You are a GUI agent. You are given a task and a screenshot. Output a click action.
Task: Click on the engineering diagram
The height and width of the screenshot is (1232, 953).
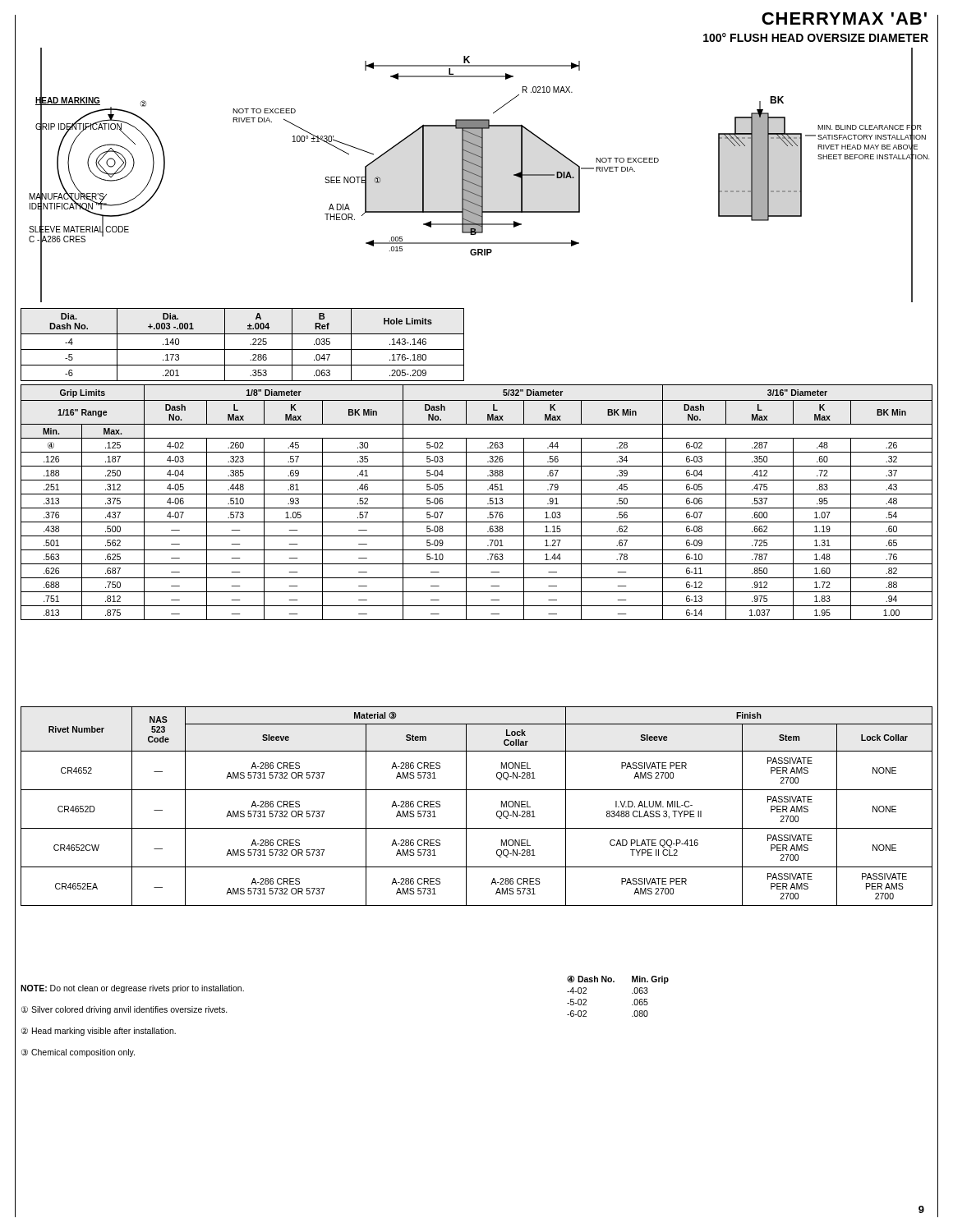pos(476,175)
